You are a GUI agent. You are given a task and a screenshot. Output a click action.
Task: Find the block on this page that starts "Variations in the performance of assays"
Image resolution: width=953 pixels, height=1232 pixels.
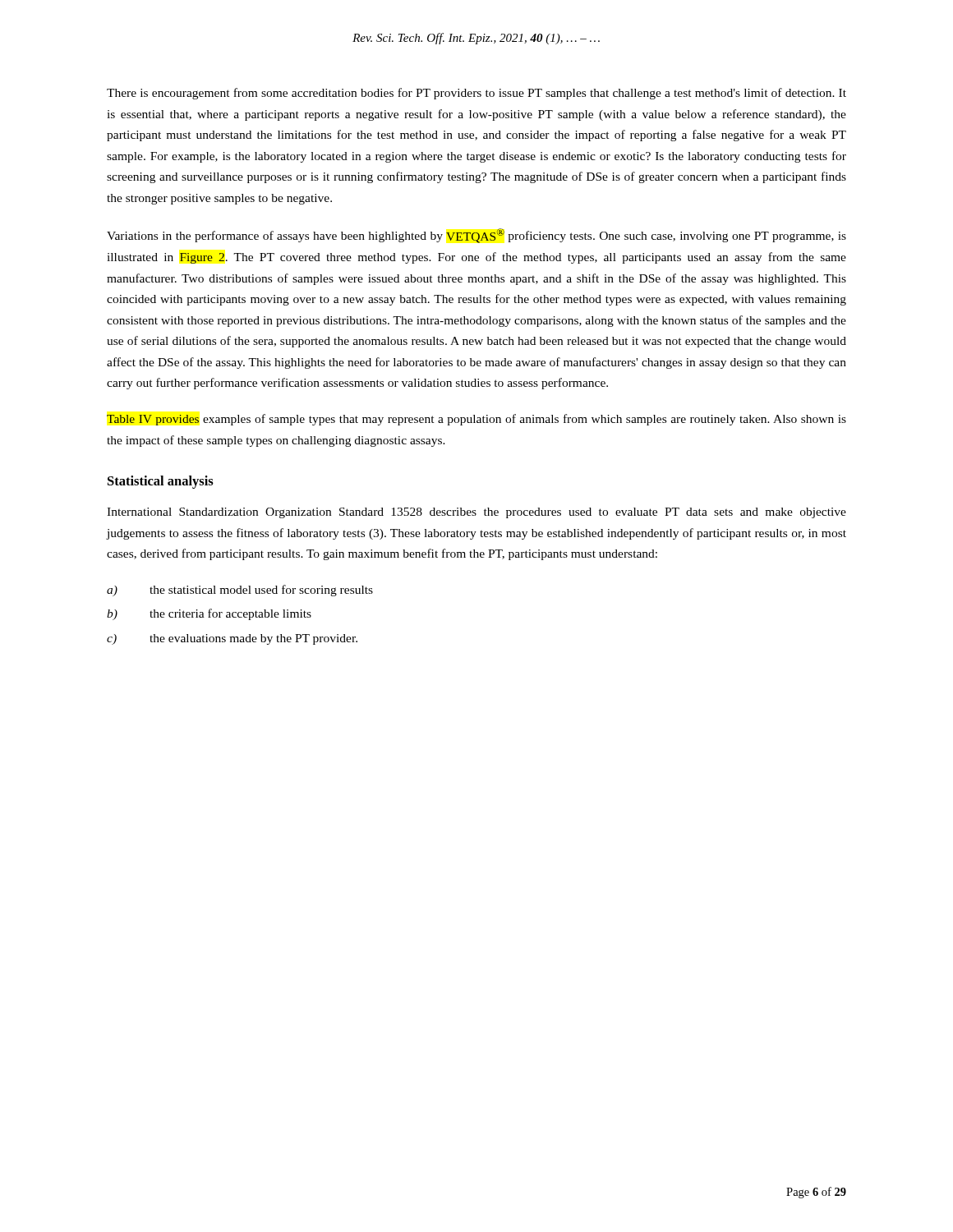476,308
